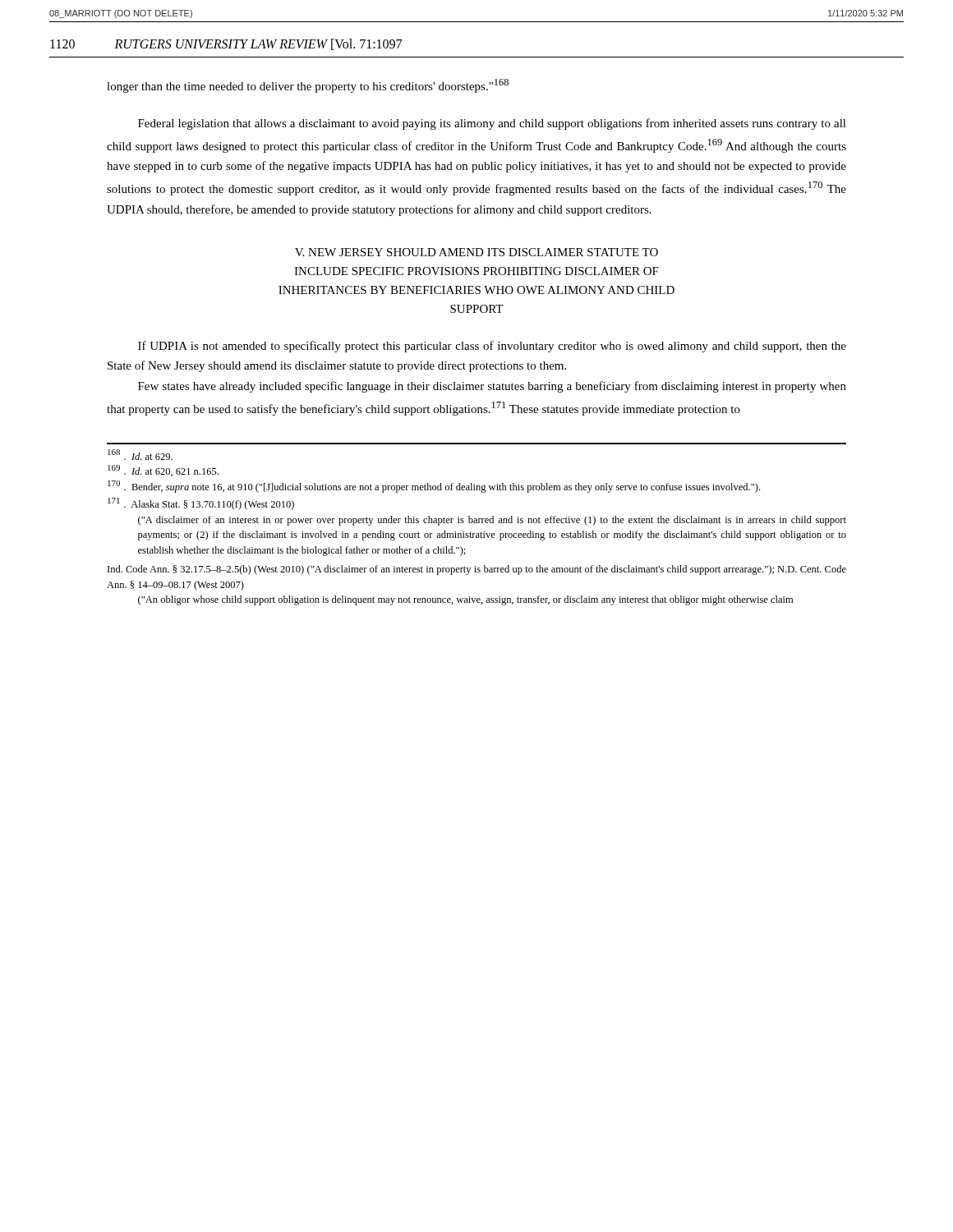Click on the text starting "V. NEW JERSEY SHOULD AMEND ITS DISCLAIMER"
Image resolution: width=953 pixels, height=1232 pixels.
pos(476,280)
